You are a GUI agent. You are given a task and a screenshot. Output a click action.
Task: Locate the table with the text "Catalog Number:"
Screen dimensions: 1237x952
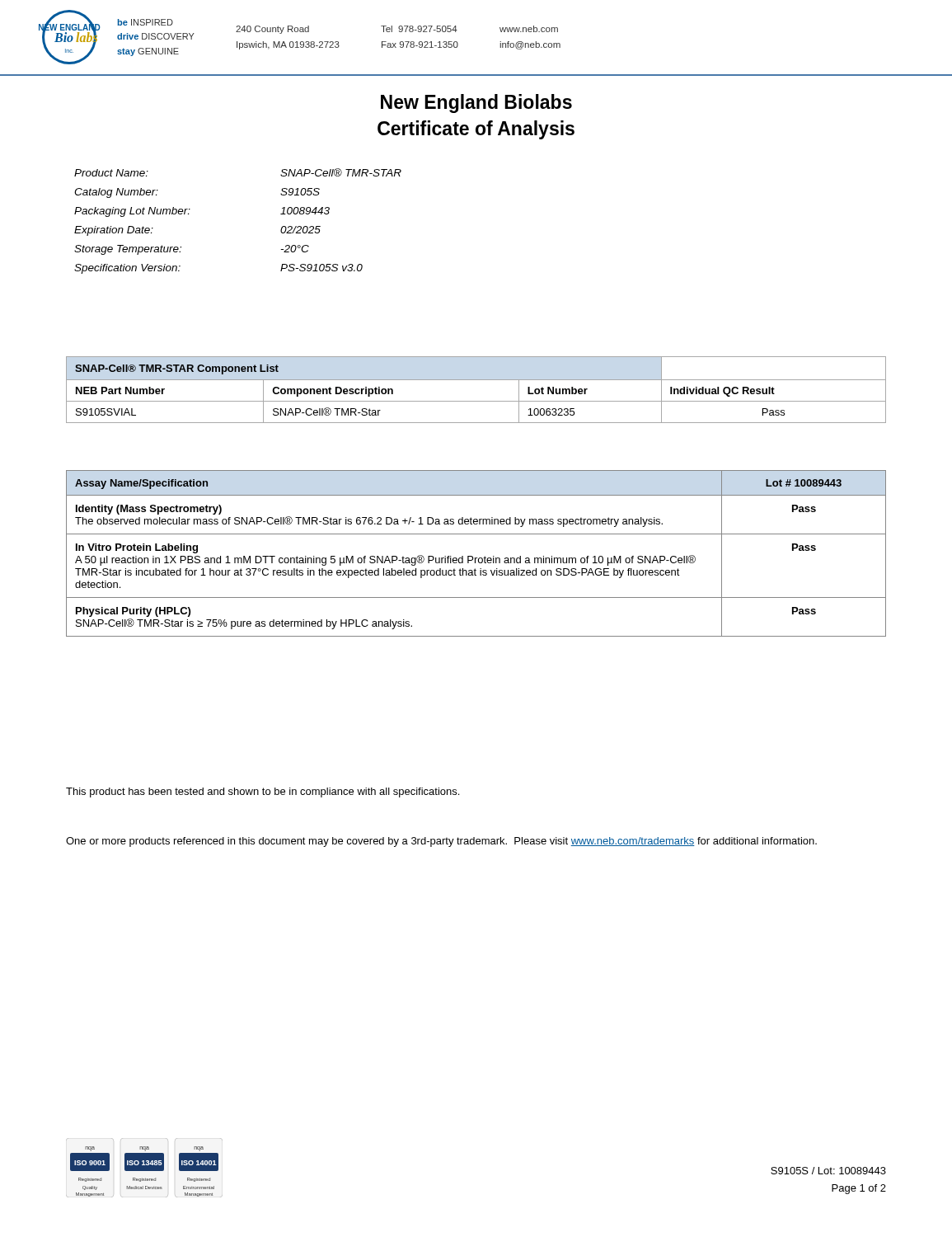pos(476,220)
